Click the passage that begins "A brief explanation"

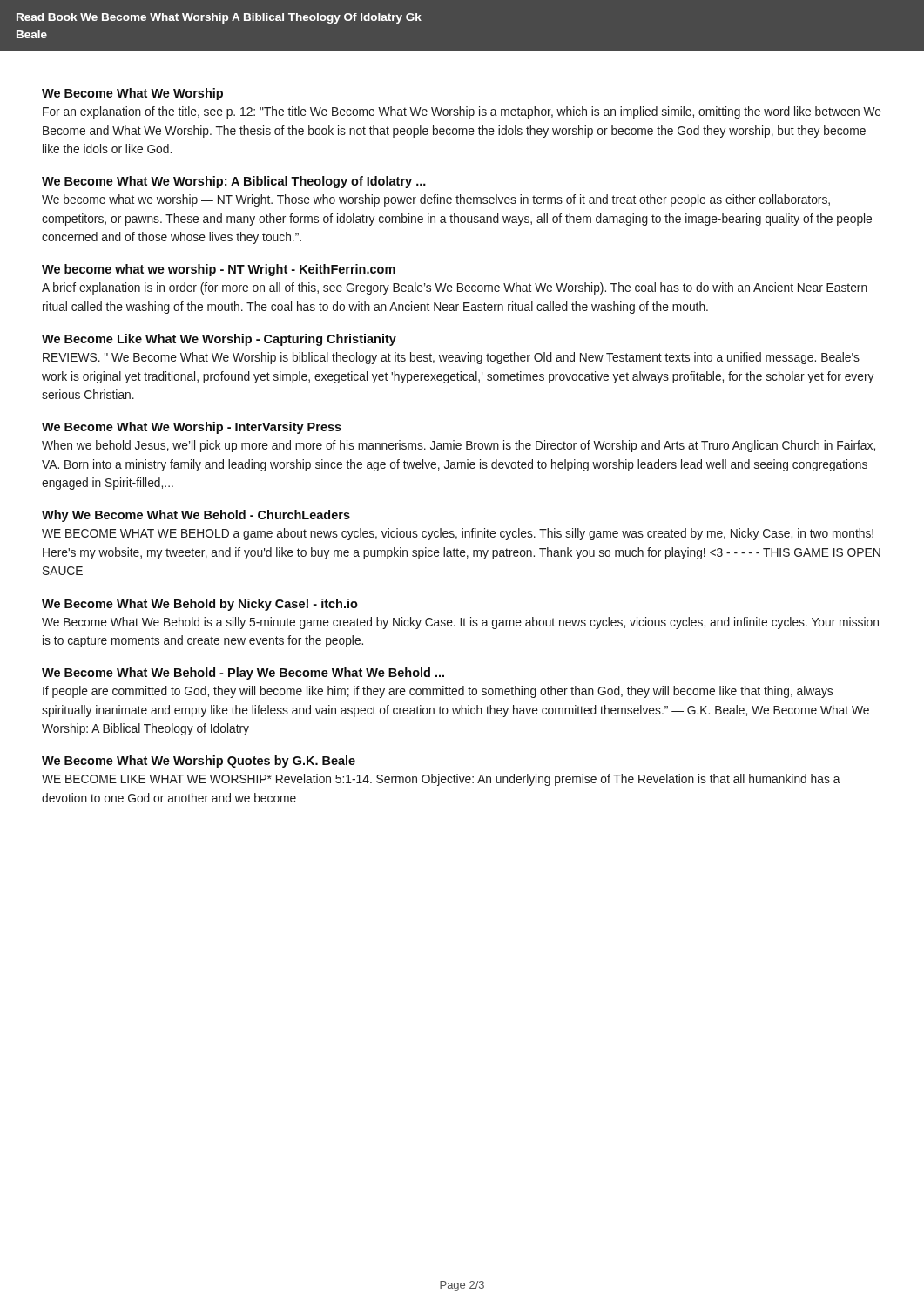pyautogui.click(x=455, y=298)
